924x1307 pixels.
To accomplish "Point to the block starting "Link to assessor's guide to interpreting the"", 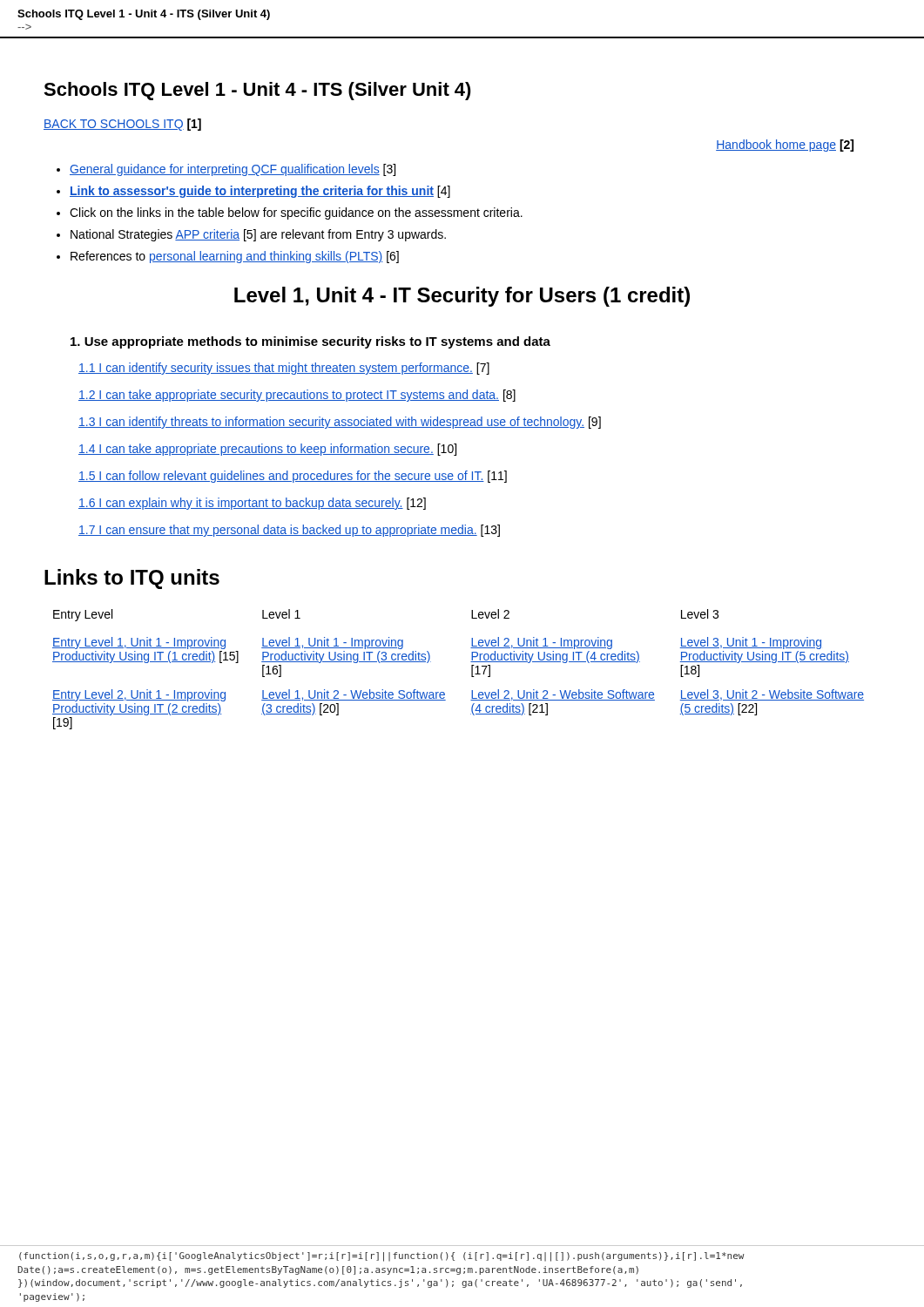I will [260, 191].
